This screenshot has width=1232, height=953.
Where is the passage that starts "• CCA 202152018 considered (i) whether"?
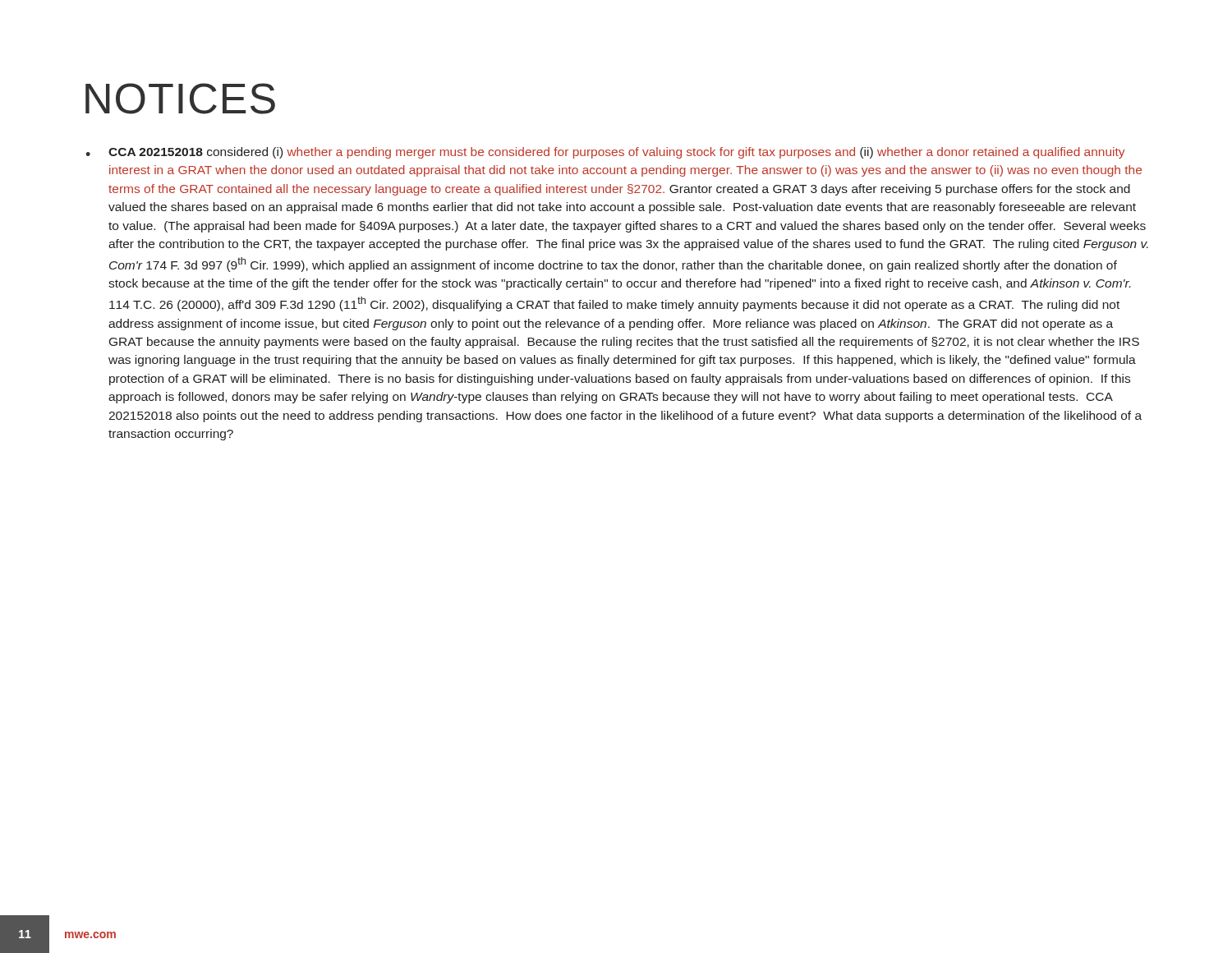click(616, 293)
